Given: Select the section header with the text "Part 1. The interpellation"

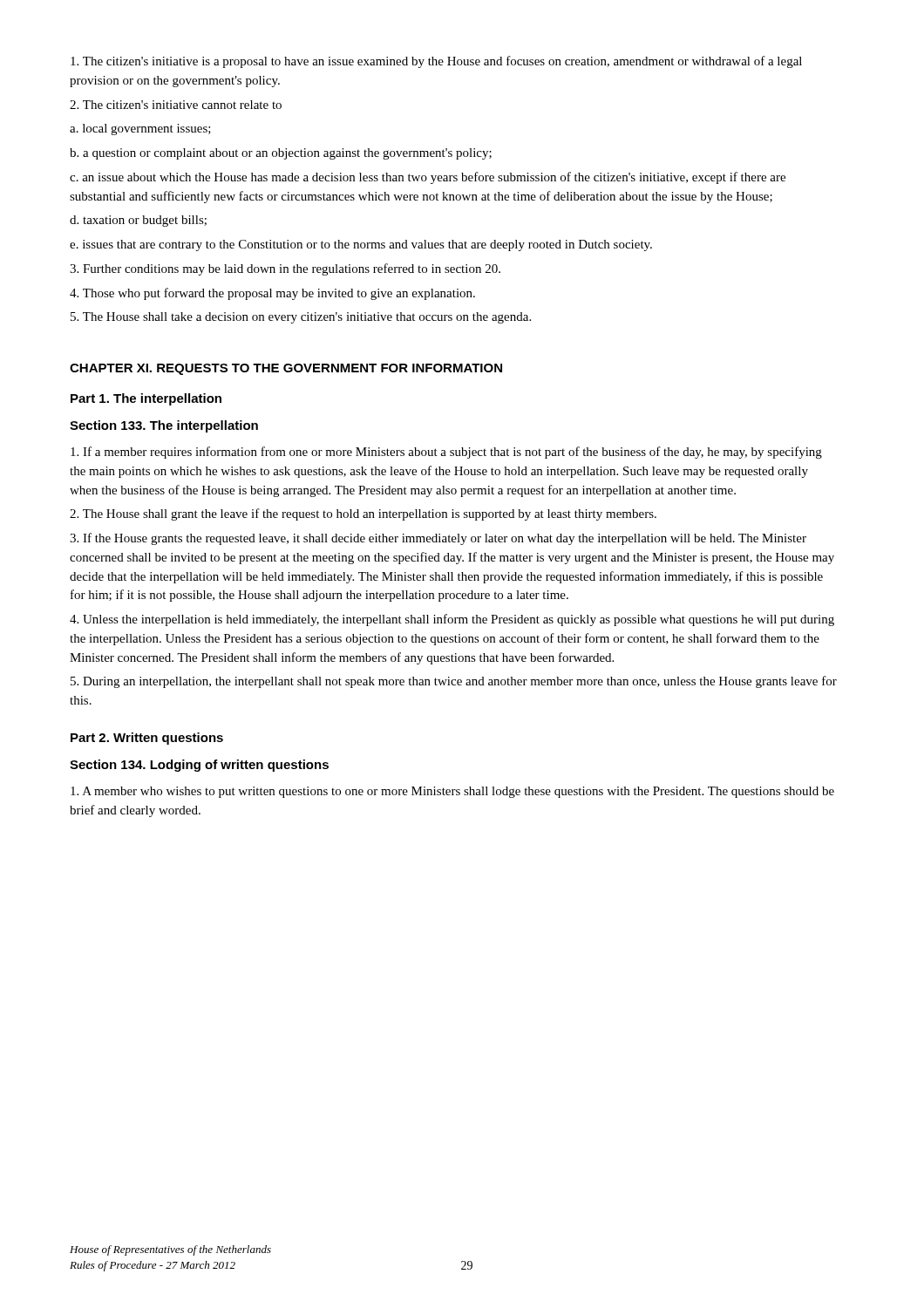Looking at the screenshot, I should [146, 399].
